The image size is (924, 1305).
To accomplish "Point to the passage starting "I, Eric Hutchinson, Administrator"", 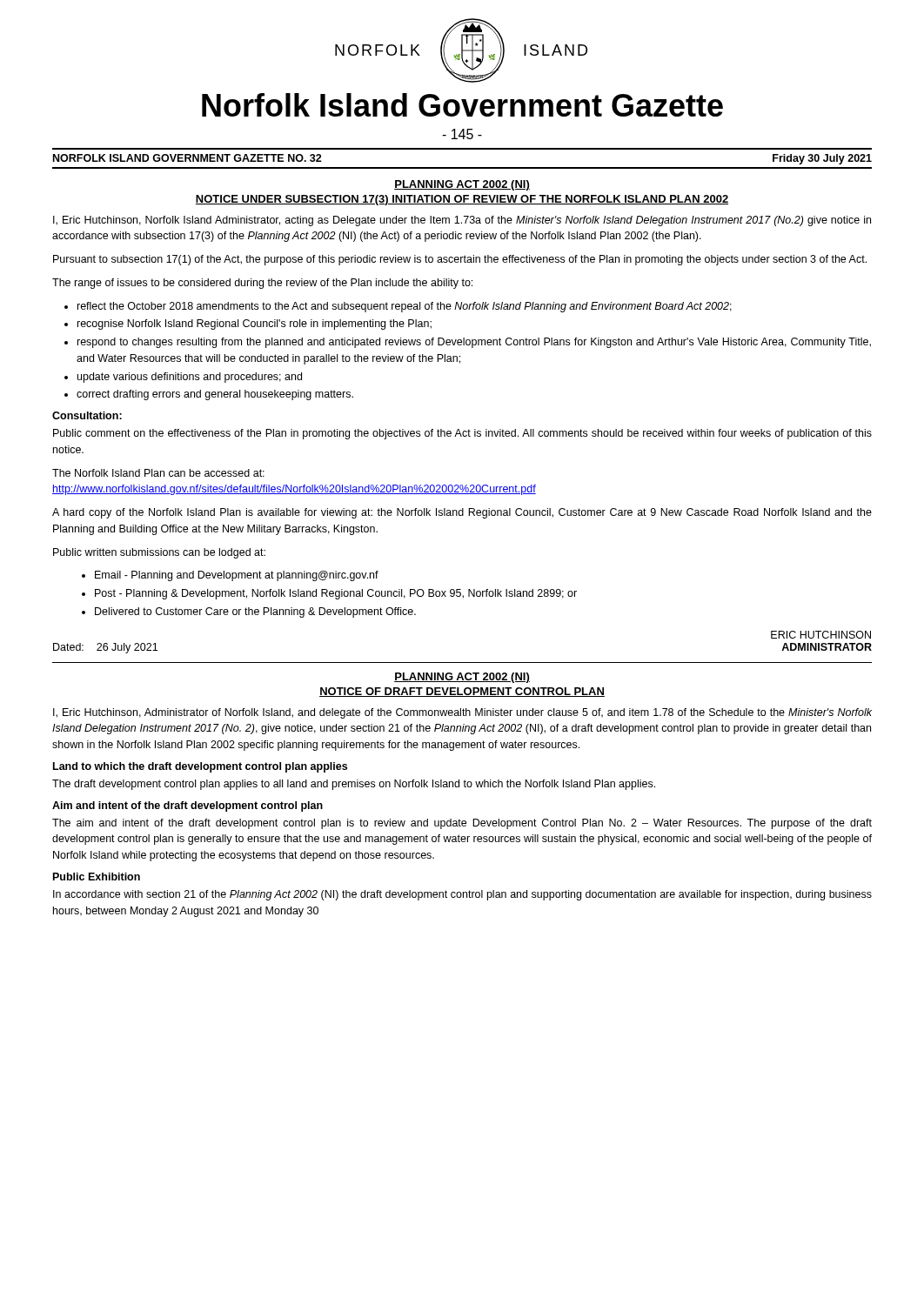I will 462,729.
